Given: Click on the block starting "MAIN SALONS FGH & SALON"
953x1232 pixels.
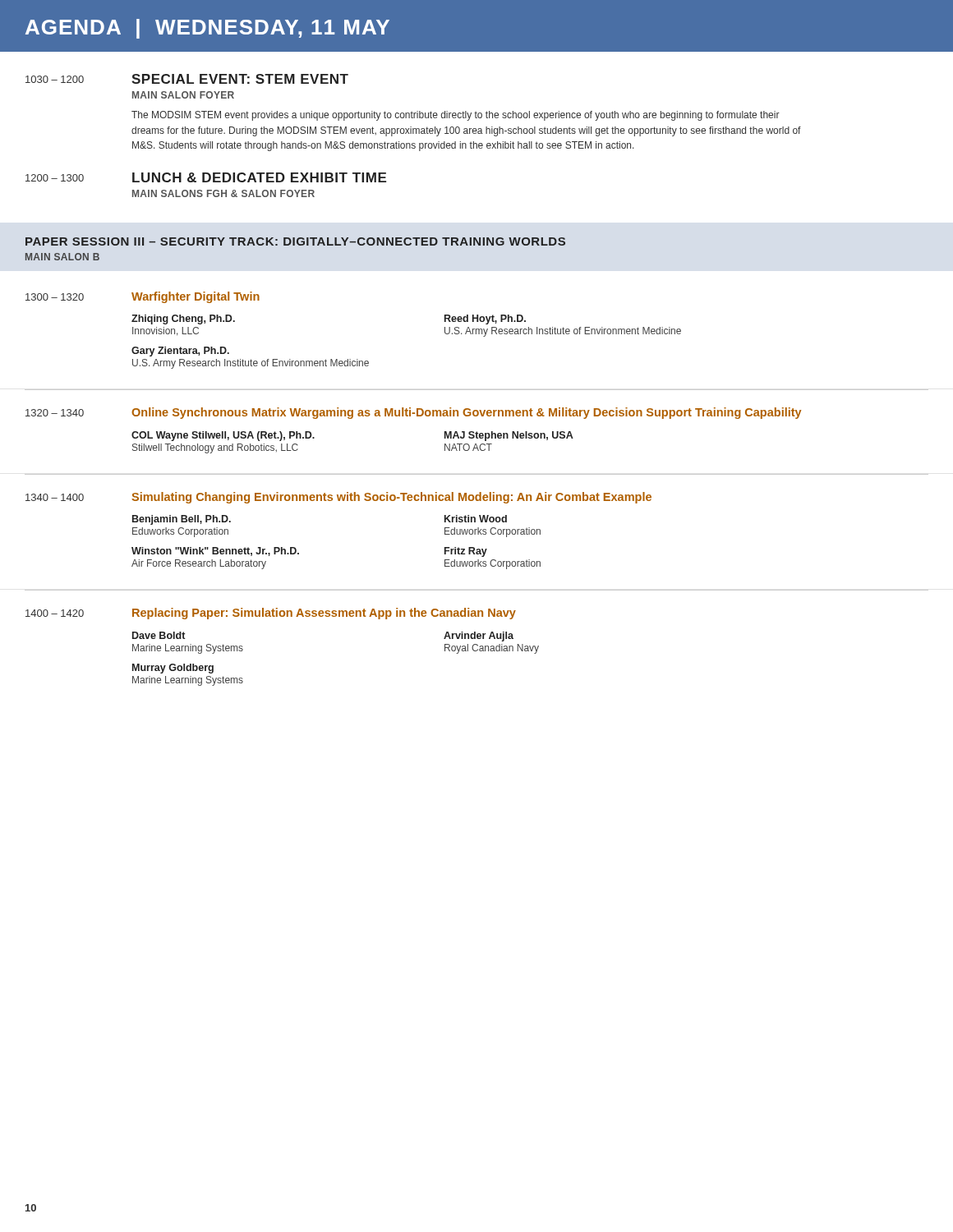Looking at the screenshot, I should coord(223,194).
